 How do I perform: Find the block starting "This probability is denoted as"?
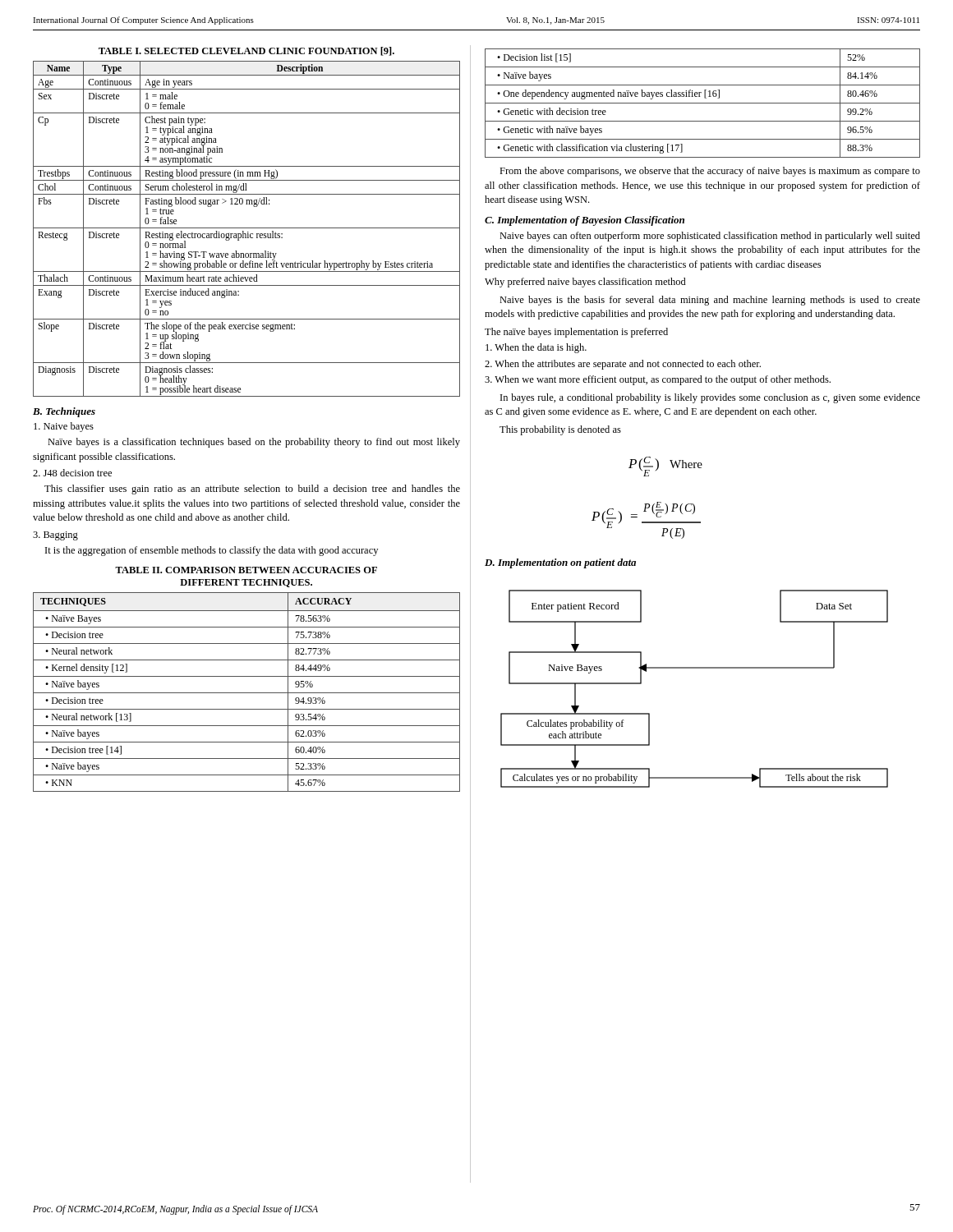click(x=560, y=429)
